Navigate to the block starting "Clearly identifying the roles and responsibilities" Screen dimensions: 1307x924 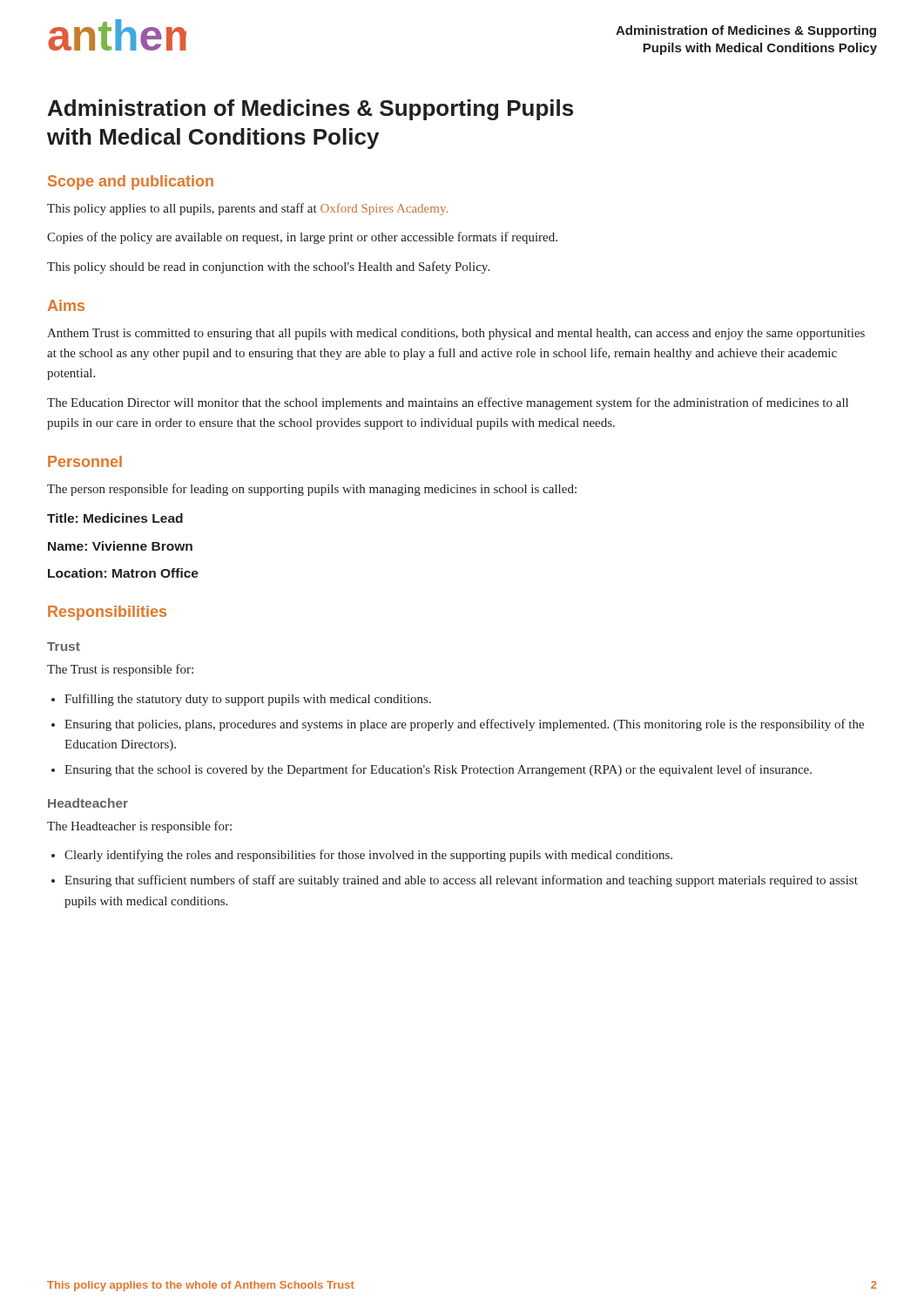click(369, 855)
